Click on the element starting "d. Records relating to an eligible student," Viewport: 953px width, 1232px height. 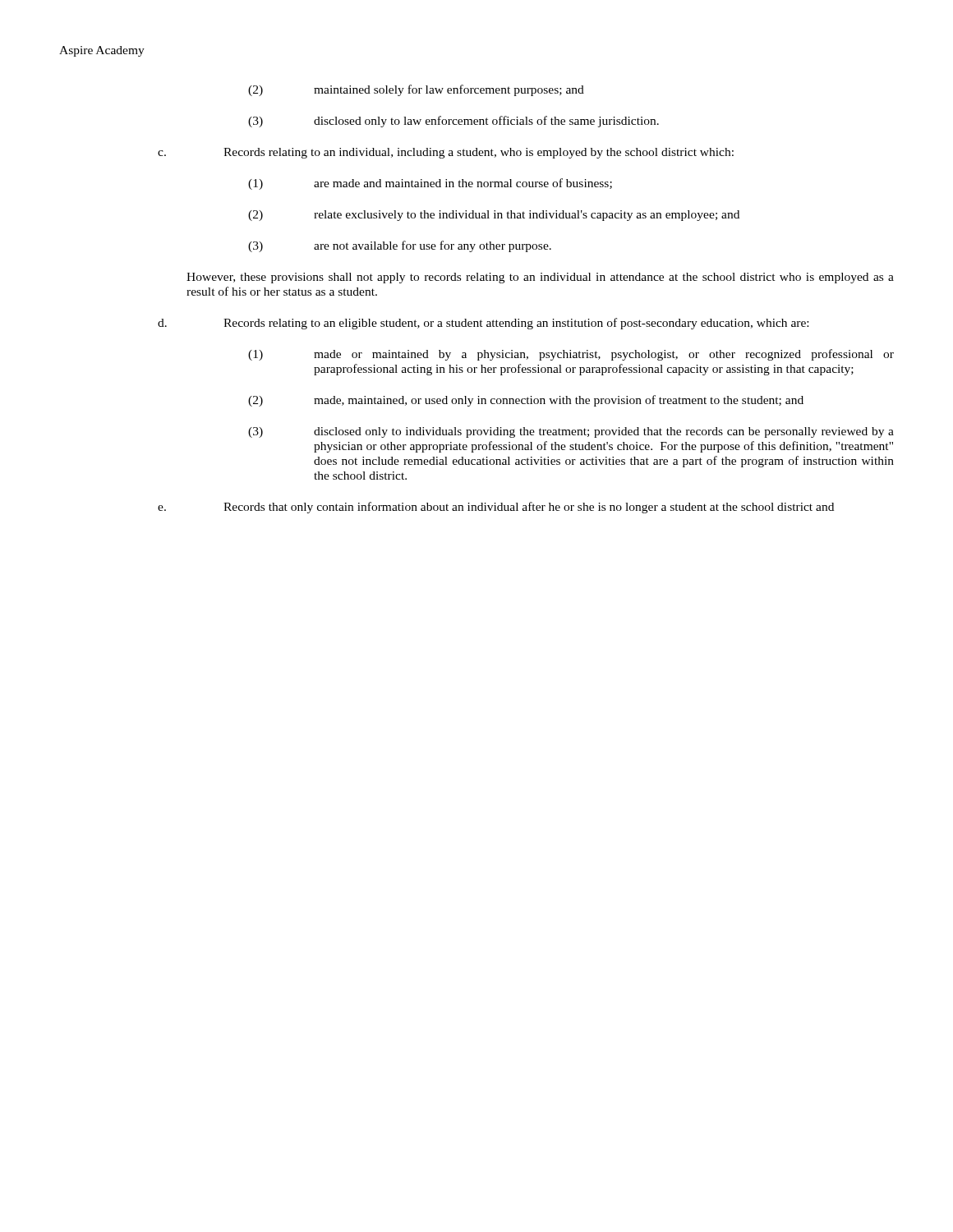pyautogui.click(x=476, y=323)
